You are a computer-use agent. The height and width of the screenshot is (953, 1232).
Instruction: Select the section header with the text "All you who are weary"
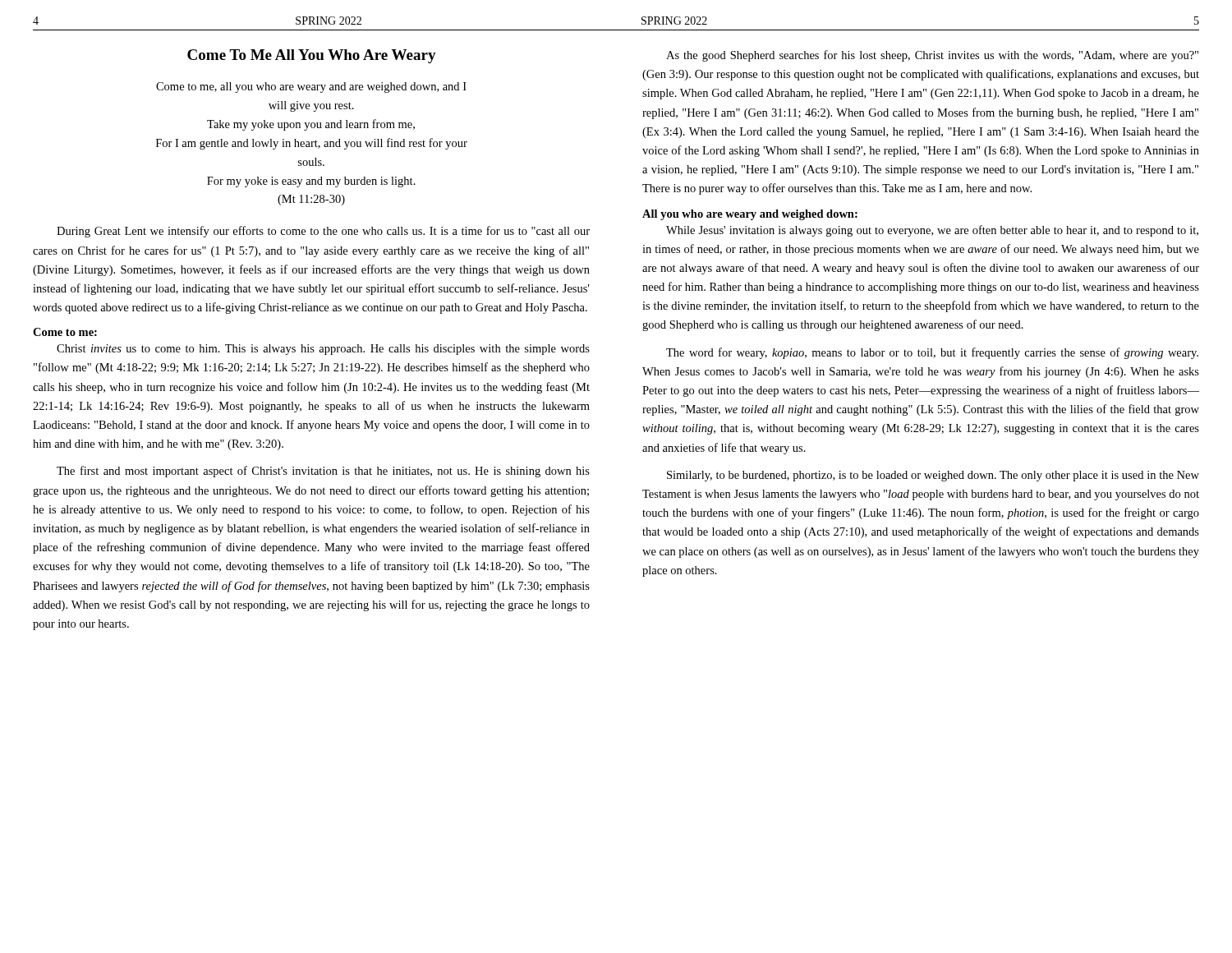coord(750,213)
